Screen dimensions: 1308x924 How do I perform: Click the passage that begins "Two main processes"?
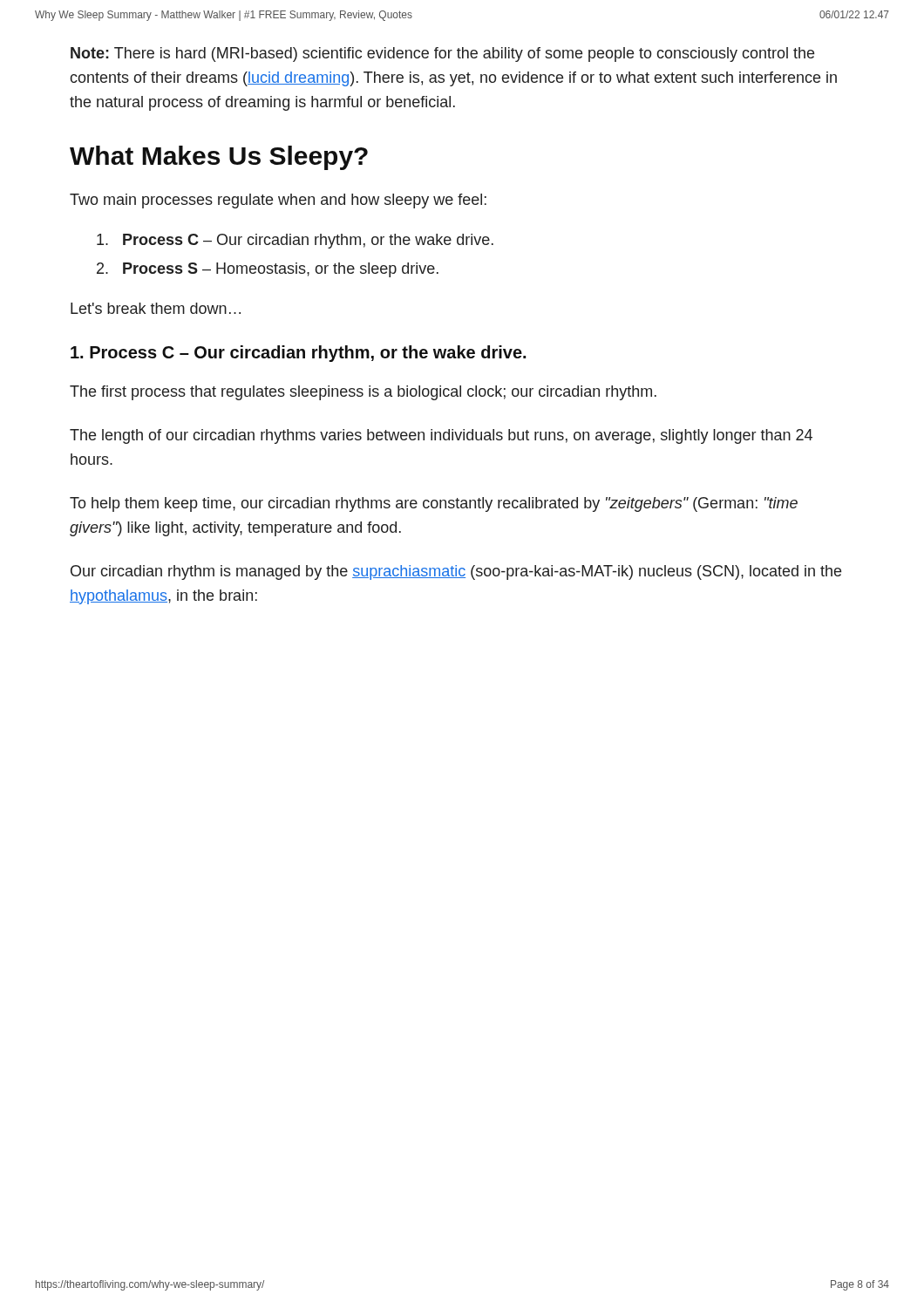click(279, 199)
